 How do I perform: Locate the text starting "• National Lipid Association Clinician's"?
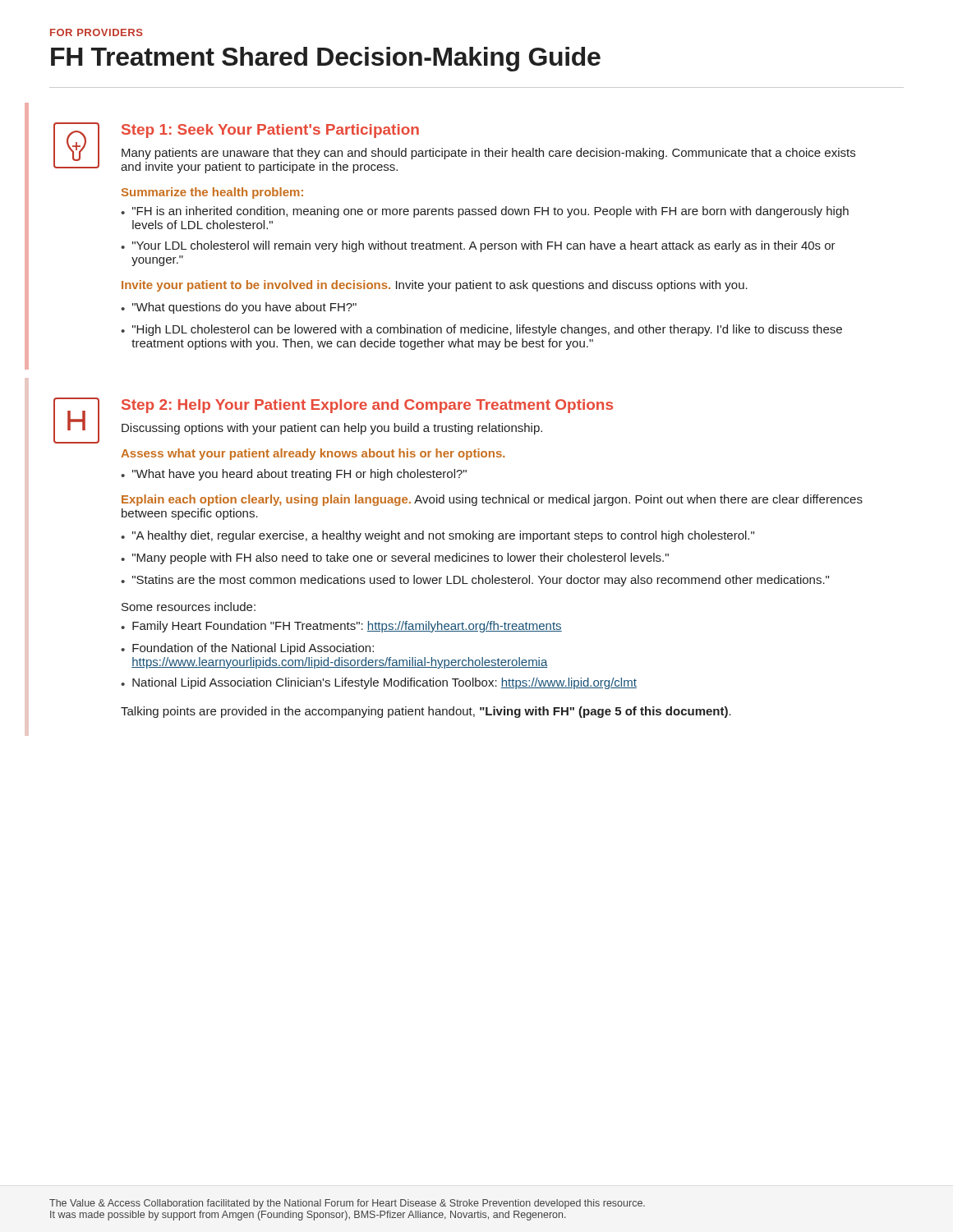[x=379, y=683]
